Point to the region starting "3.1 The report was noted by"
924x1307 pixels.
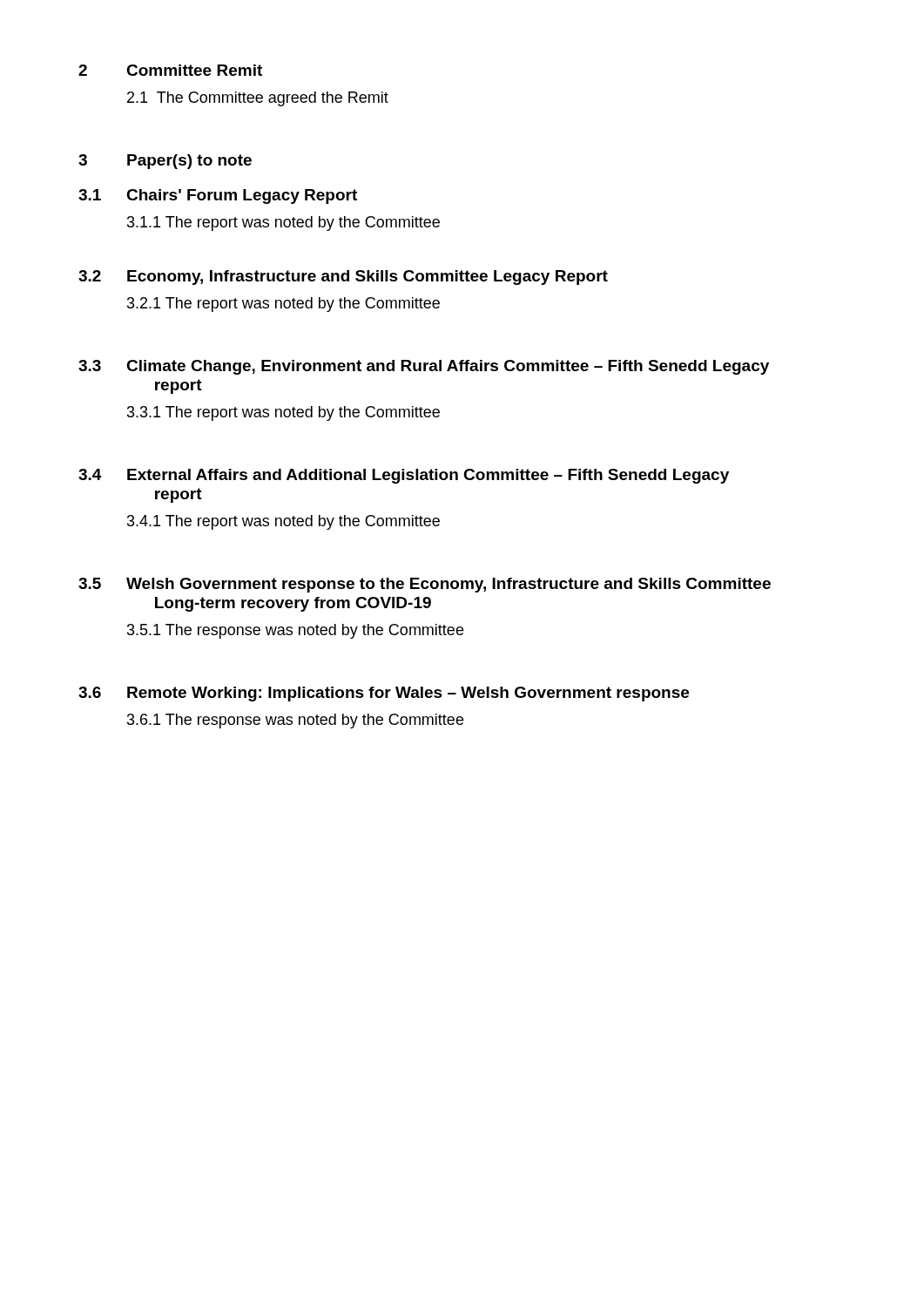[283, 412]
